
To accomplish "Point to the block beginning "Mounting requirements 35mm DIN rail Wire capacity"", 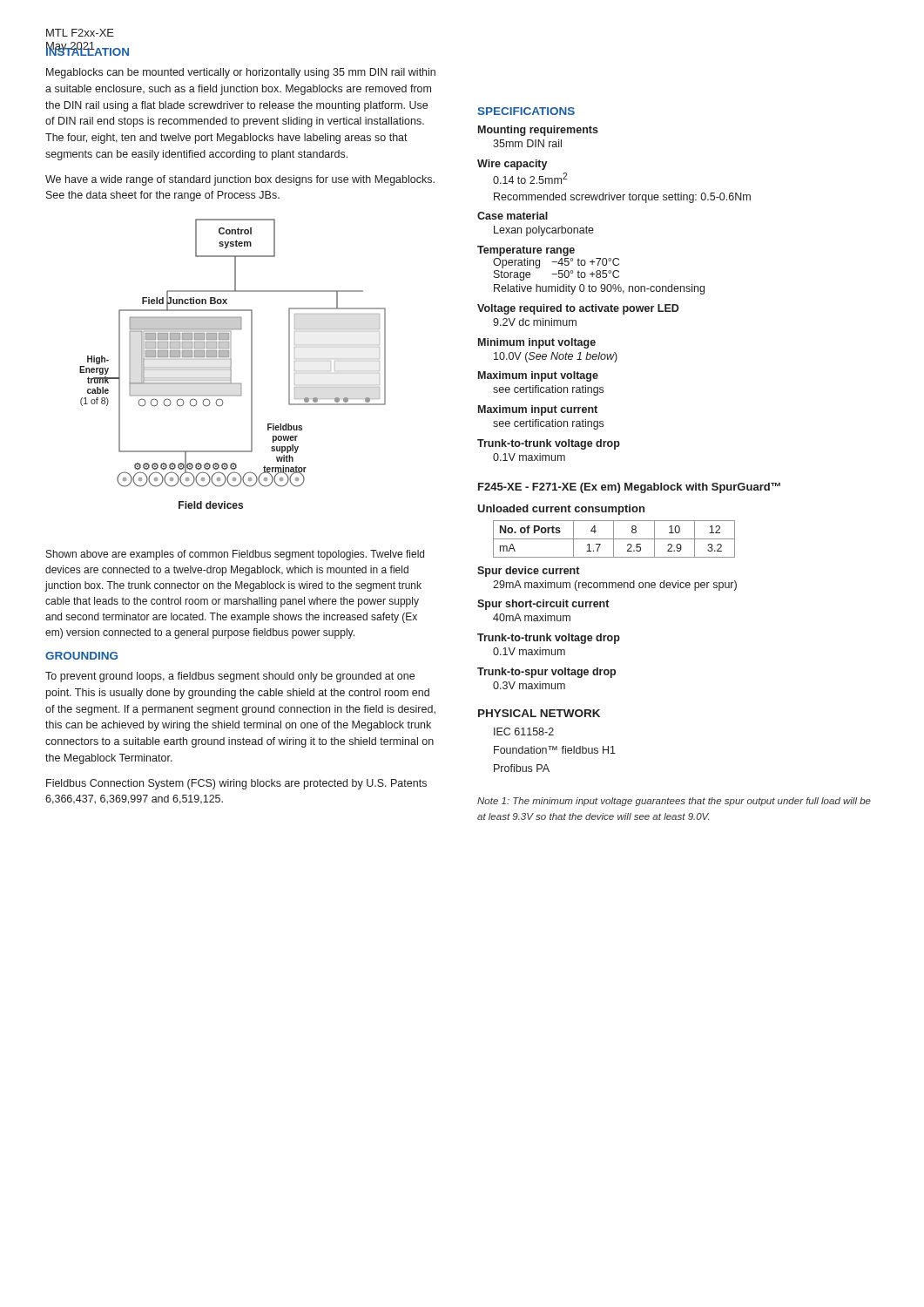I will tap(678, 295).
